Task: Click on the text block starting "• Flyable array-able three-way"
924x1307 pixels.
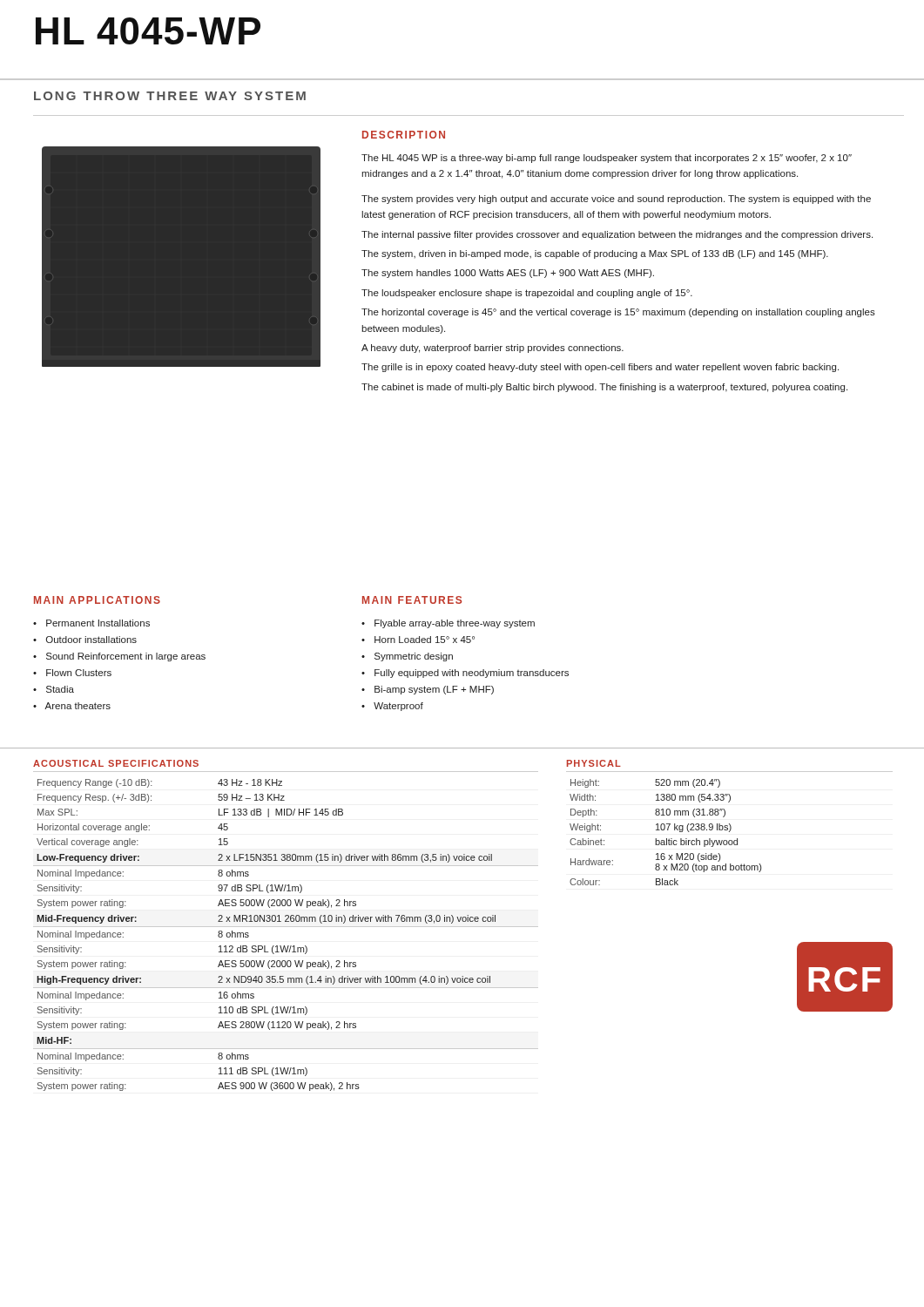Action: 448,624
